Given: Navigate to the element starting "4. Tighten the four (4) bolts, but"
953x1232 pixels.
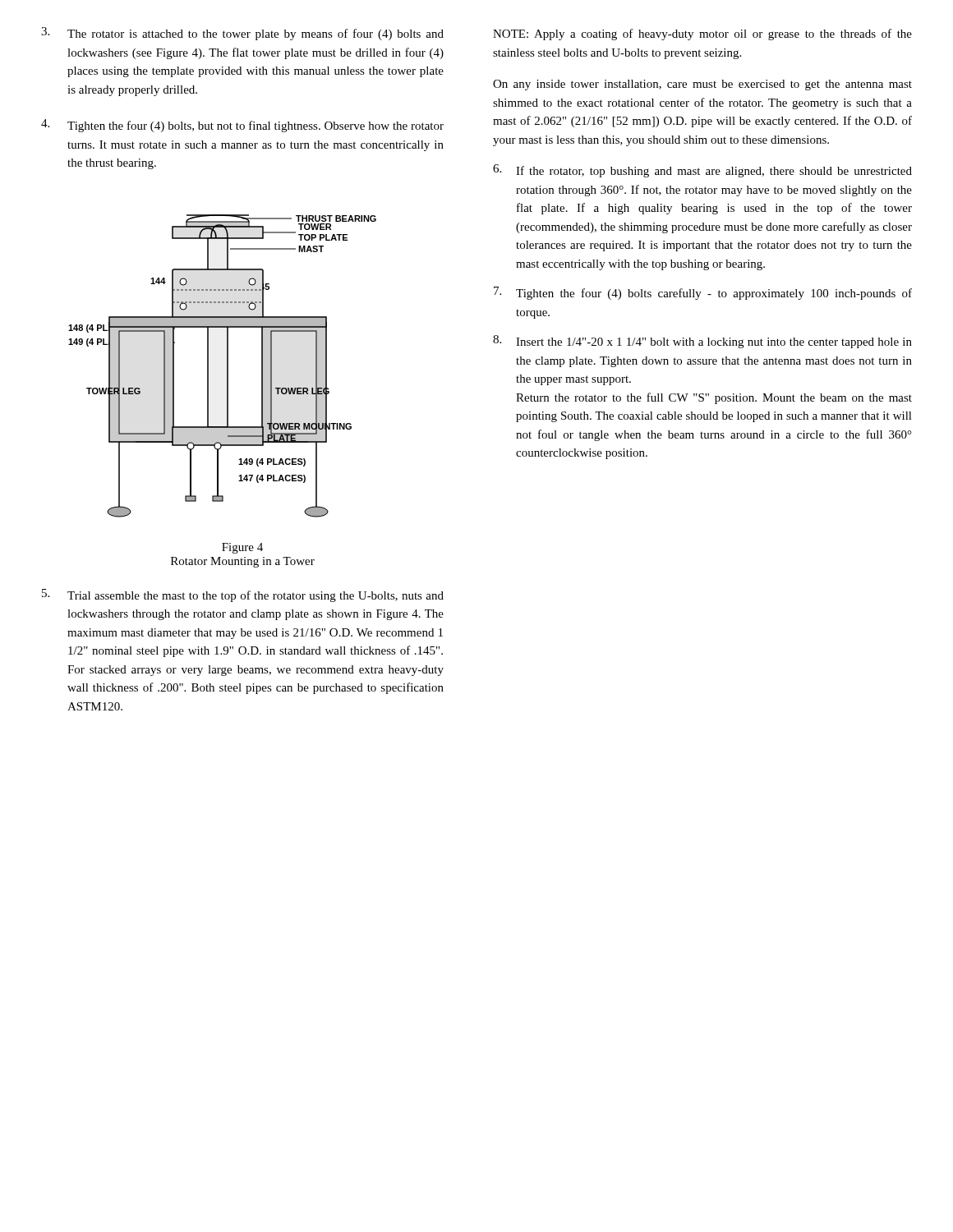Looking at the screenshot, I should pyautogui.click(x=242, y=144).
